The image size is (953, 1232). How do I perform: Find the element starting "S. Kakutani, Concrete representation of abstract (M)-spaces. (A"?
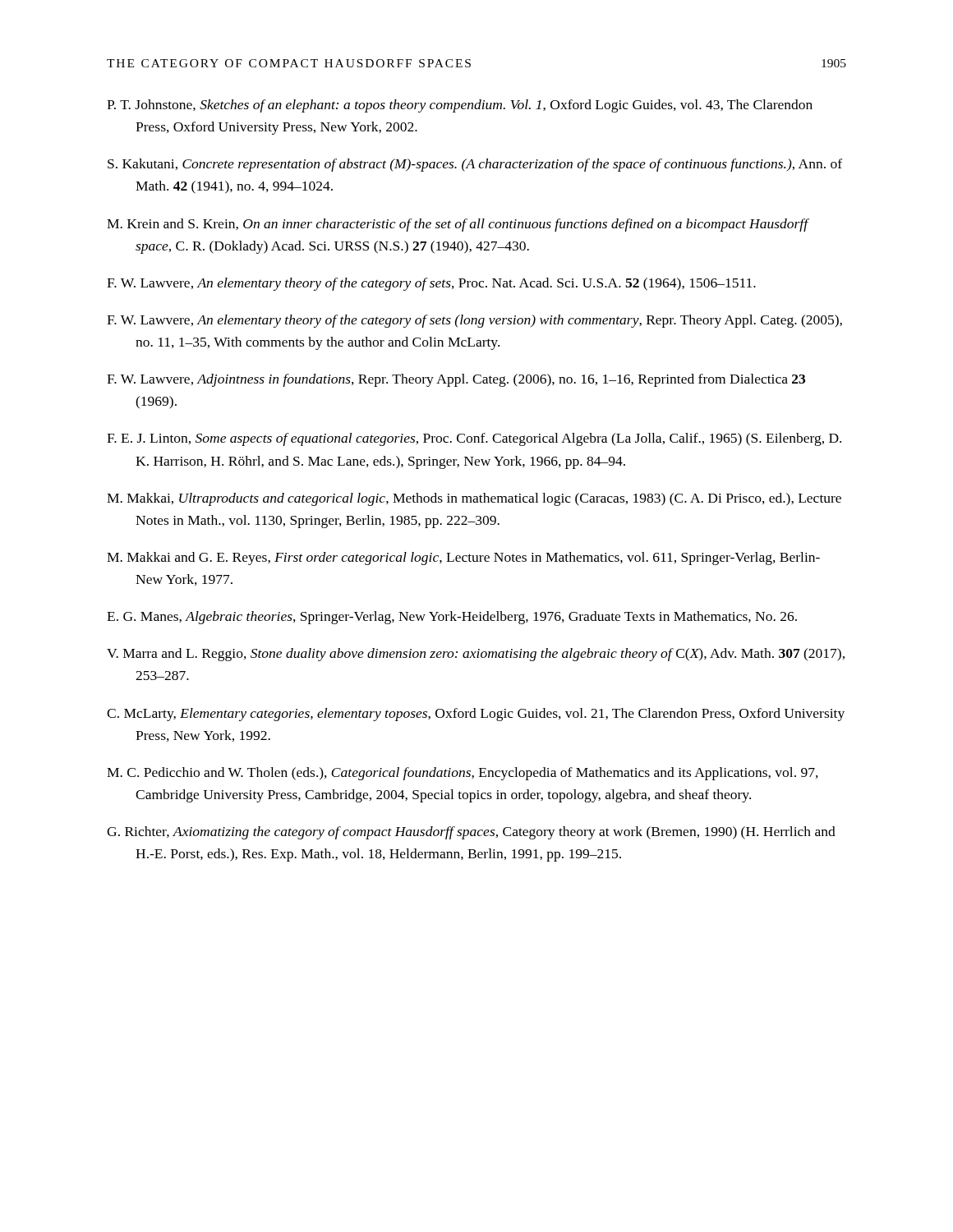(474, 175)
